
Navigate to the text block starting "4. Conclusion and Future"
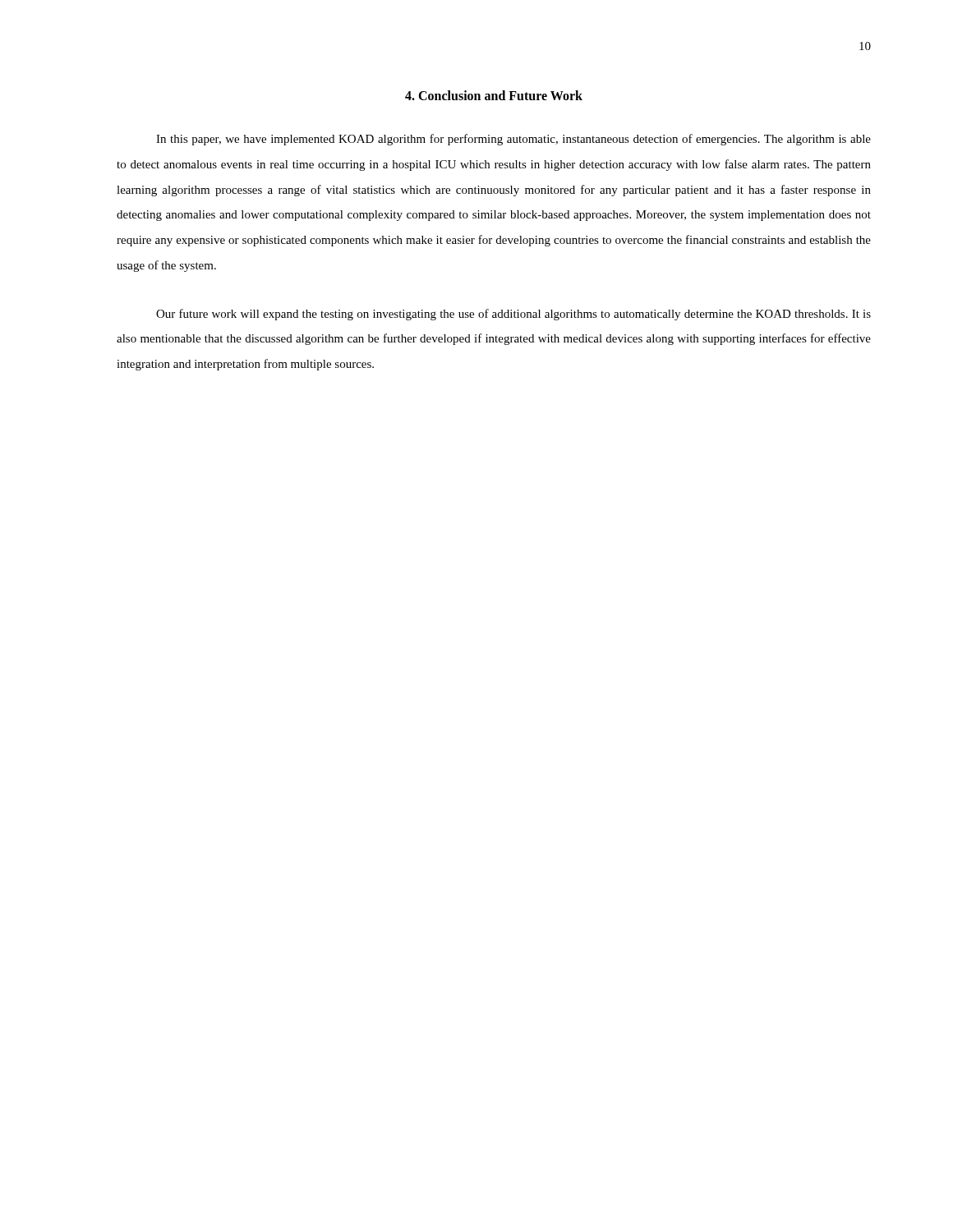494,96
